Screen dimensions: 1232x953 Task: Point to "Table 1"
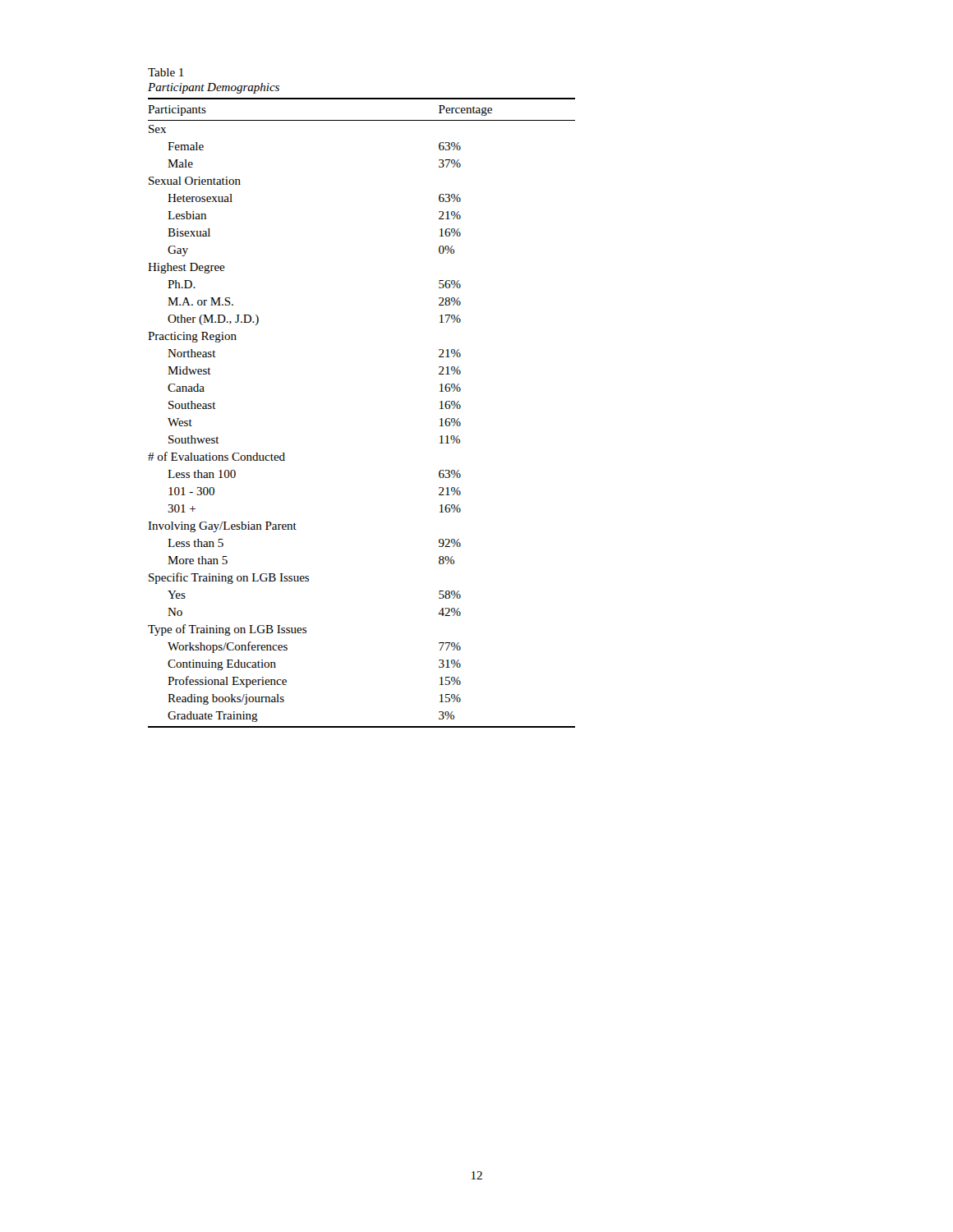point(166,72)
